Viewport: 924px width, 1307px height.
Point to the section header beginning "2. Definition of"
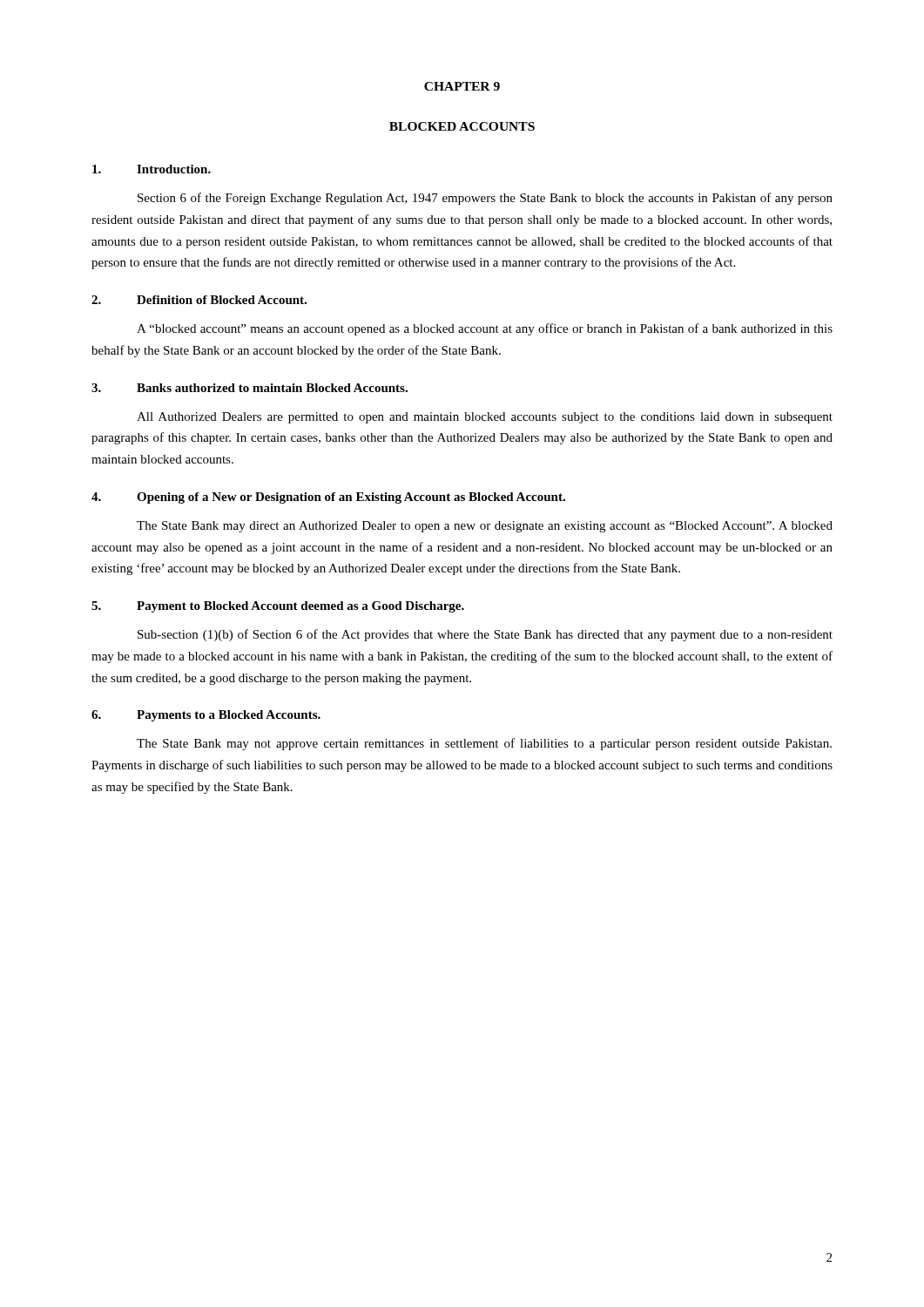coord(199,300)
